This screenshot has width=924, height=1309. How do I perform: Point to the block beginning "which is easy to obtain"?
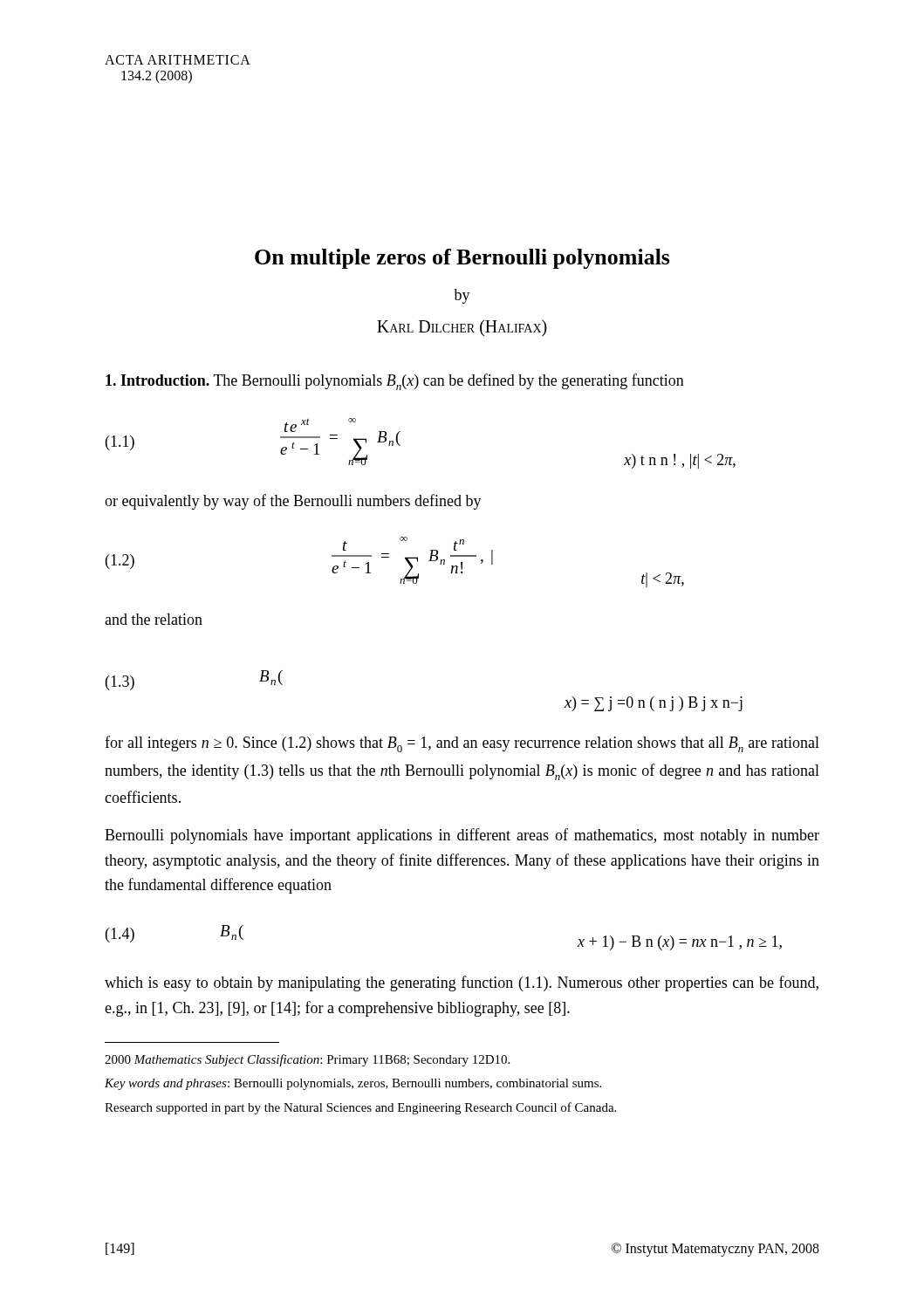[x=462, y=995]
